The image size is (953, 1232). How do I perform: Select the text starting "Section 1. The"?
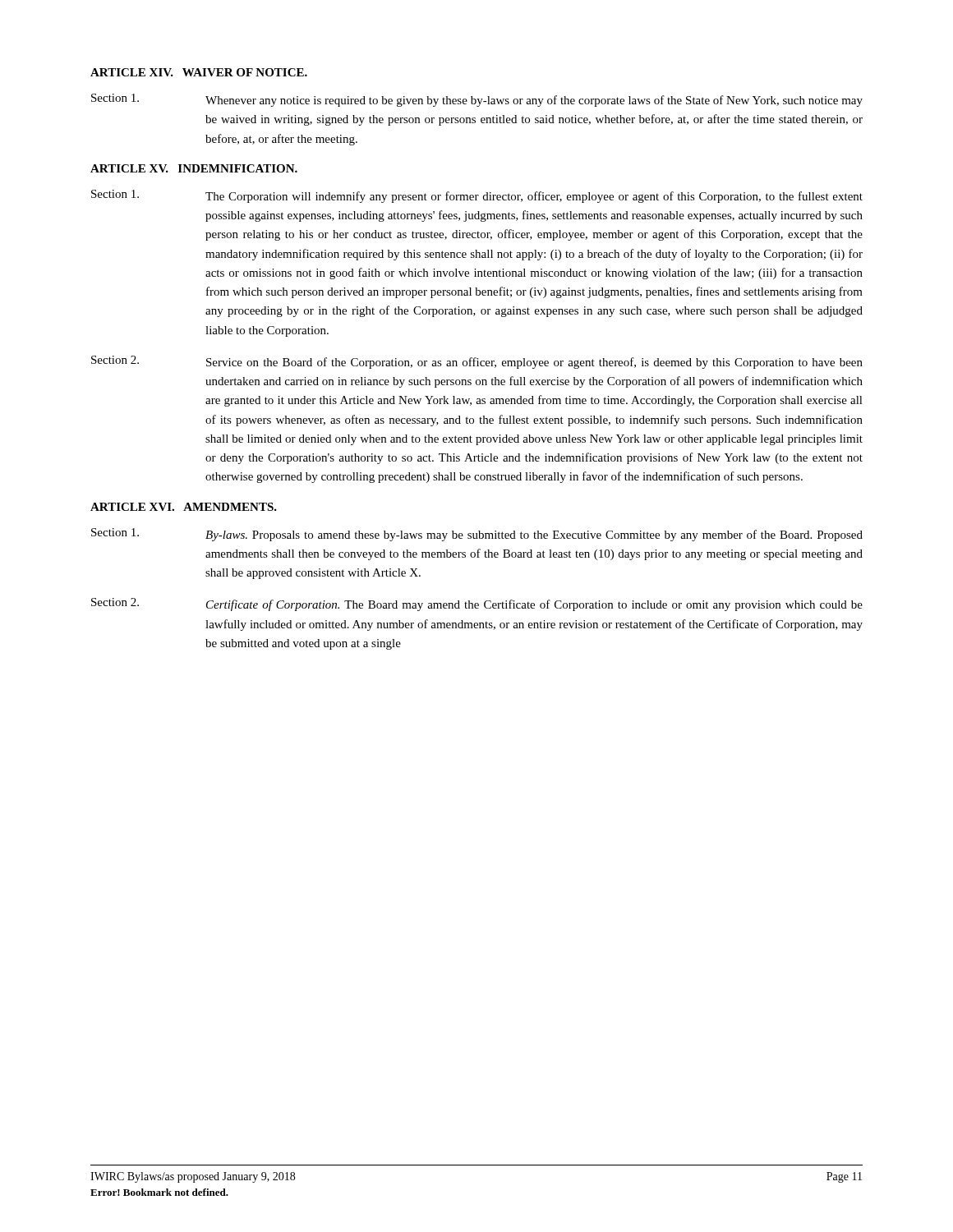[x=476, y=263]
